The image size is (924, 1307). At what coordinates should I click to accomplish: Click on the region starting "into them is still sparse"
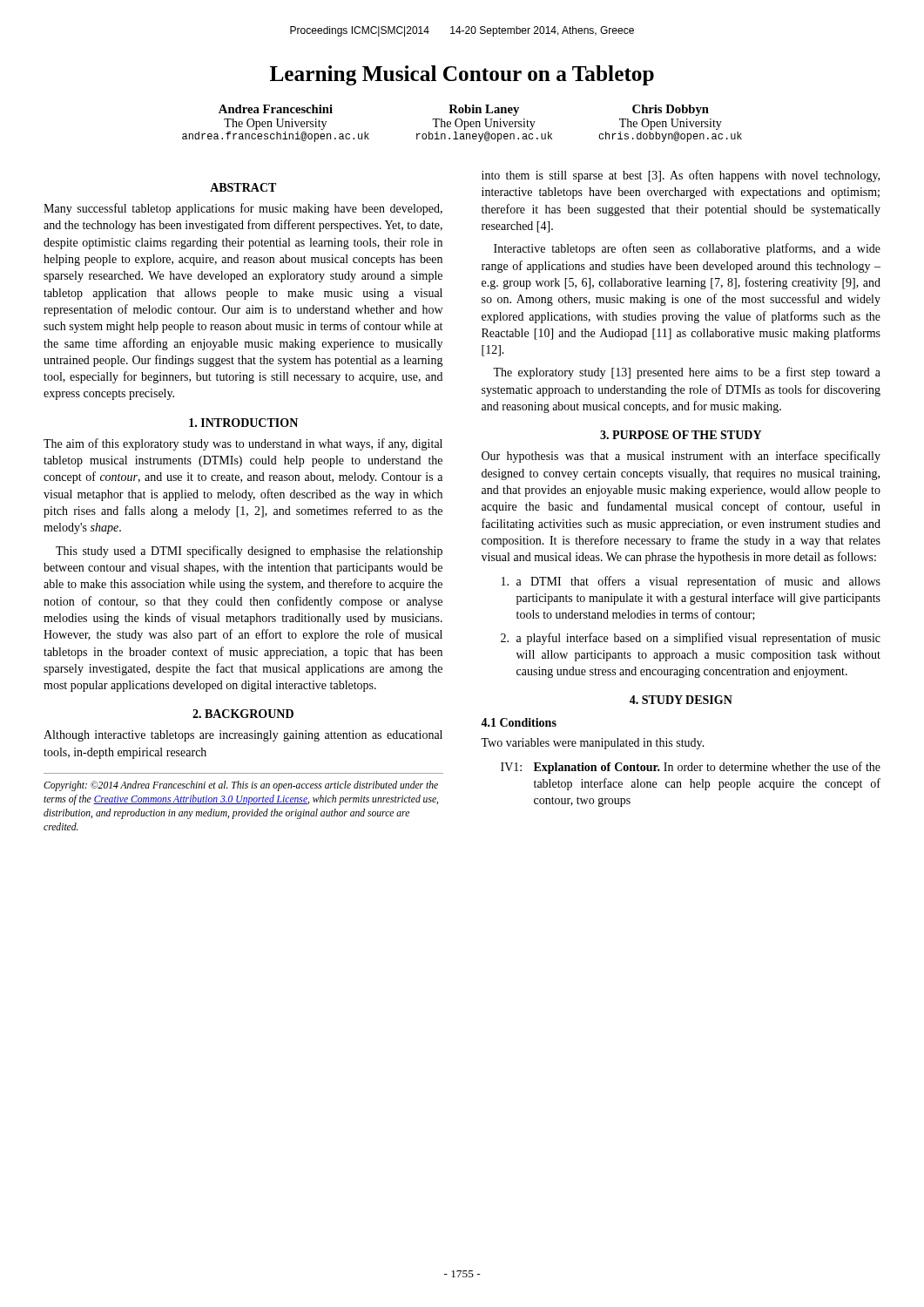(681, 291)
